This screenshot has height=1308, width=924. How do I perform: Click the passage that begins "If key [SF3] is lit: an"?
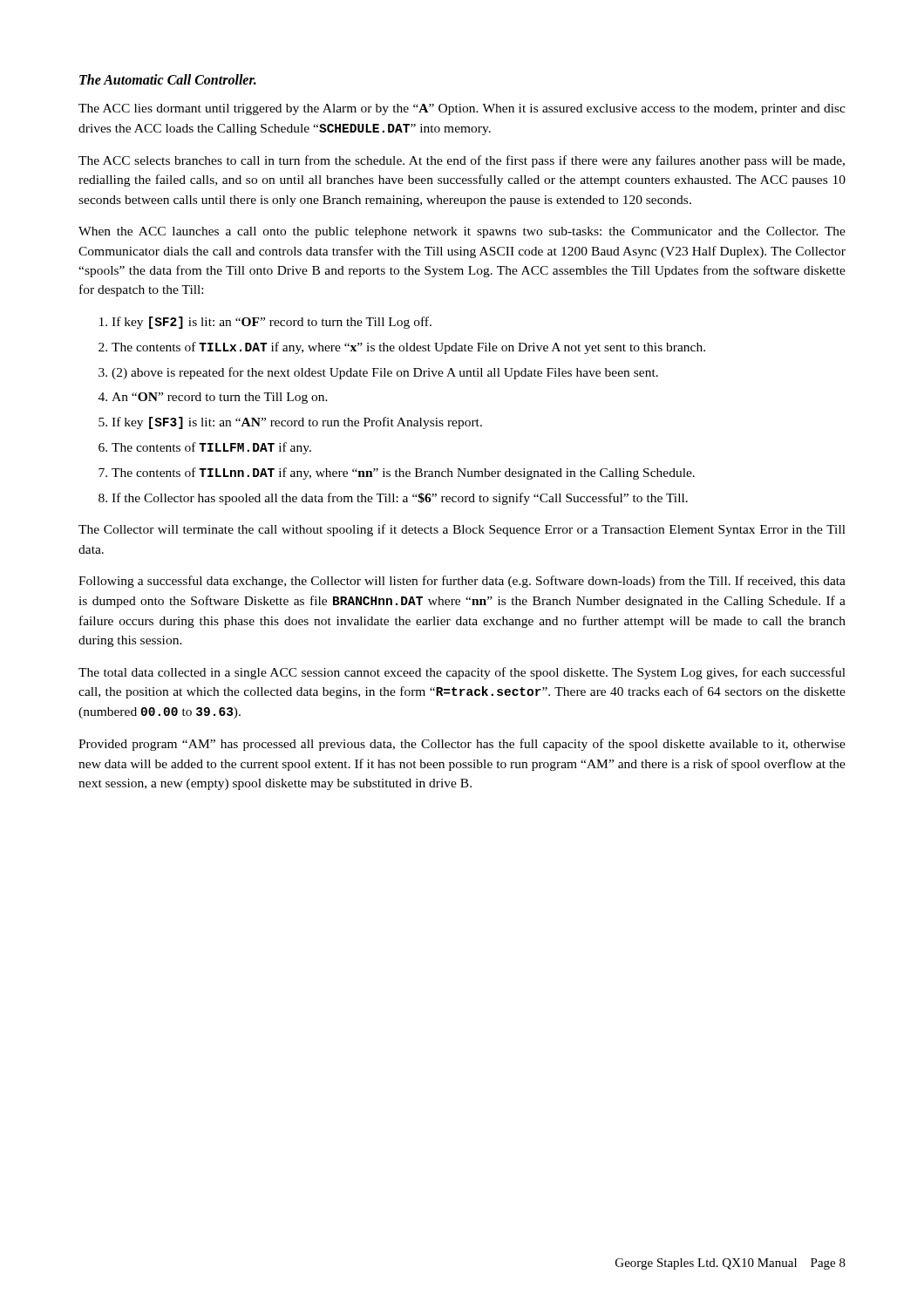[x=297, y=422]
